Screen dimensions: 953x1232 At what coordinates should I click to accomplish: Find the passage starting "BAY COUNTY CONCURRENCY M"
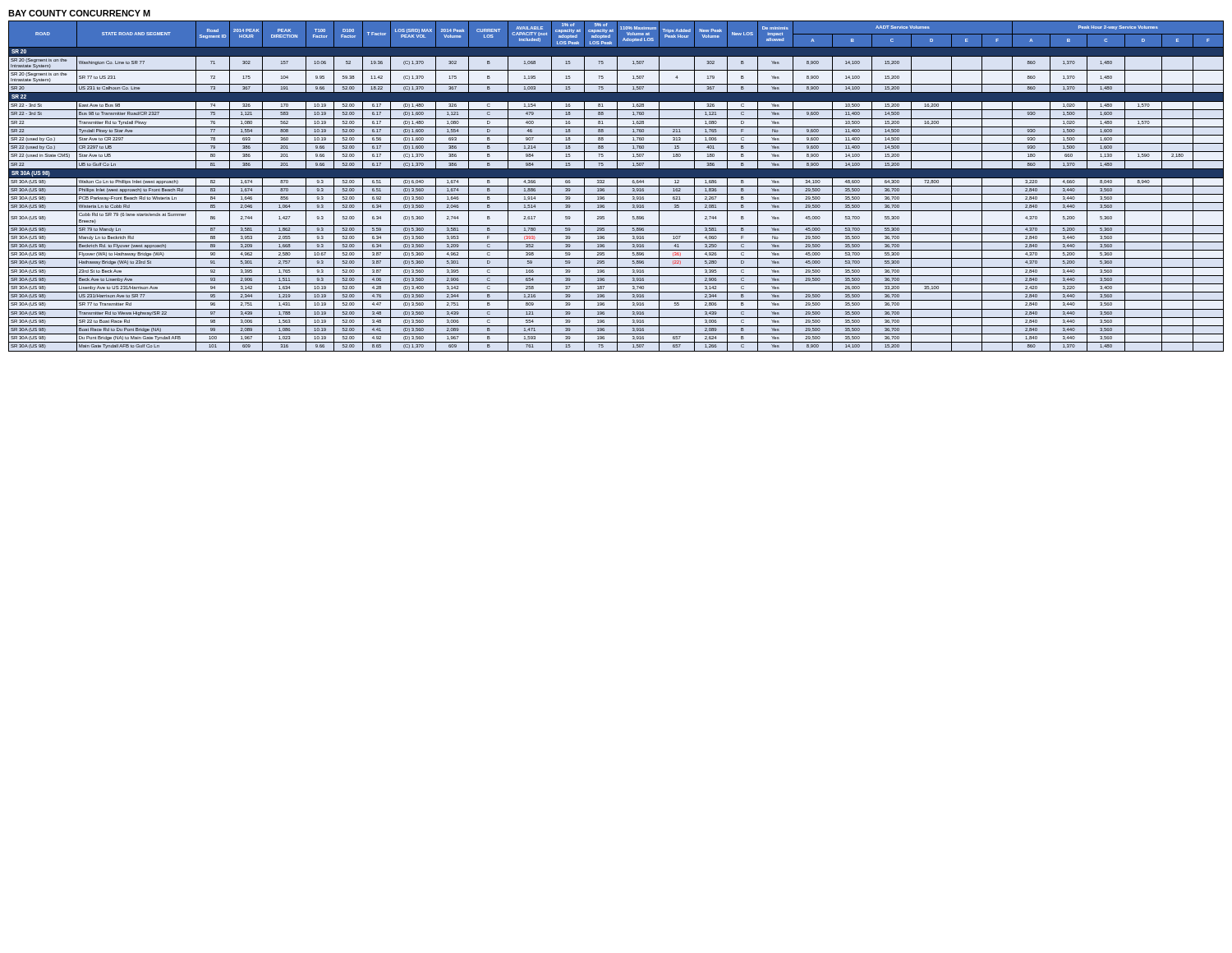point(79,13)
